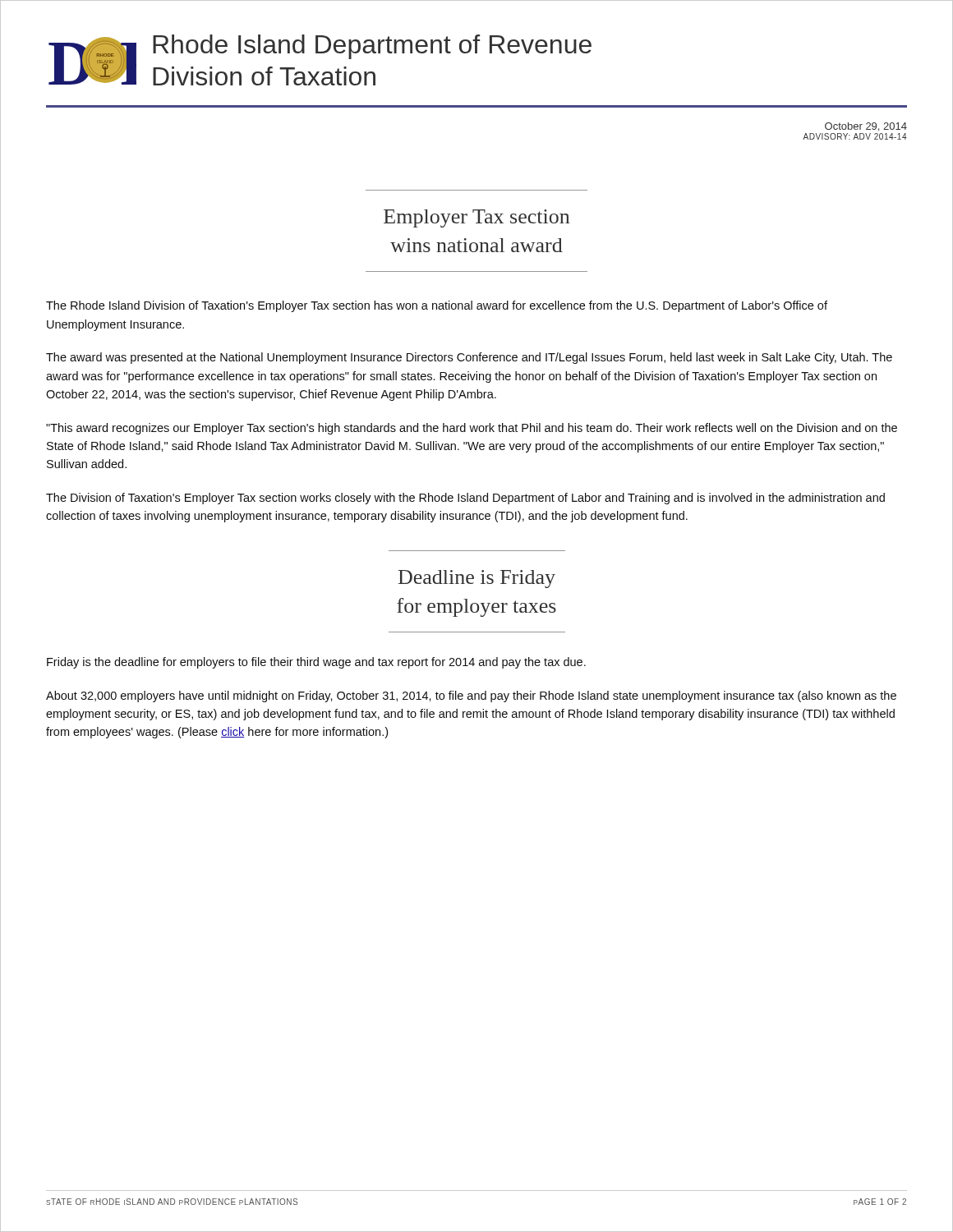Point to the title beginning "Employer Tax section"
953x1232 pixels.
coord(476,231)
